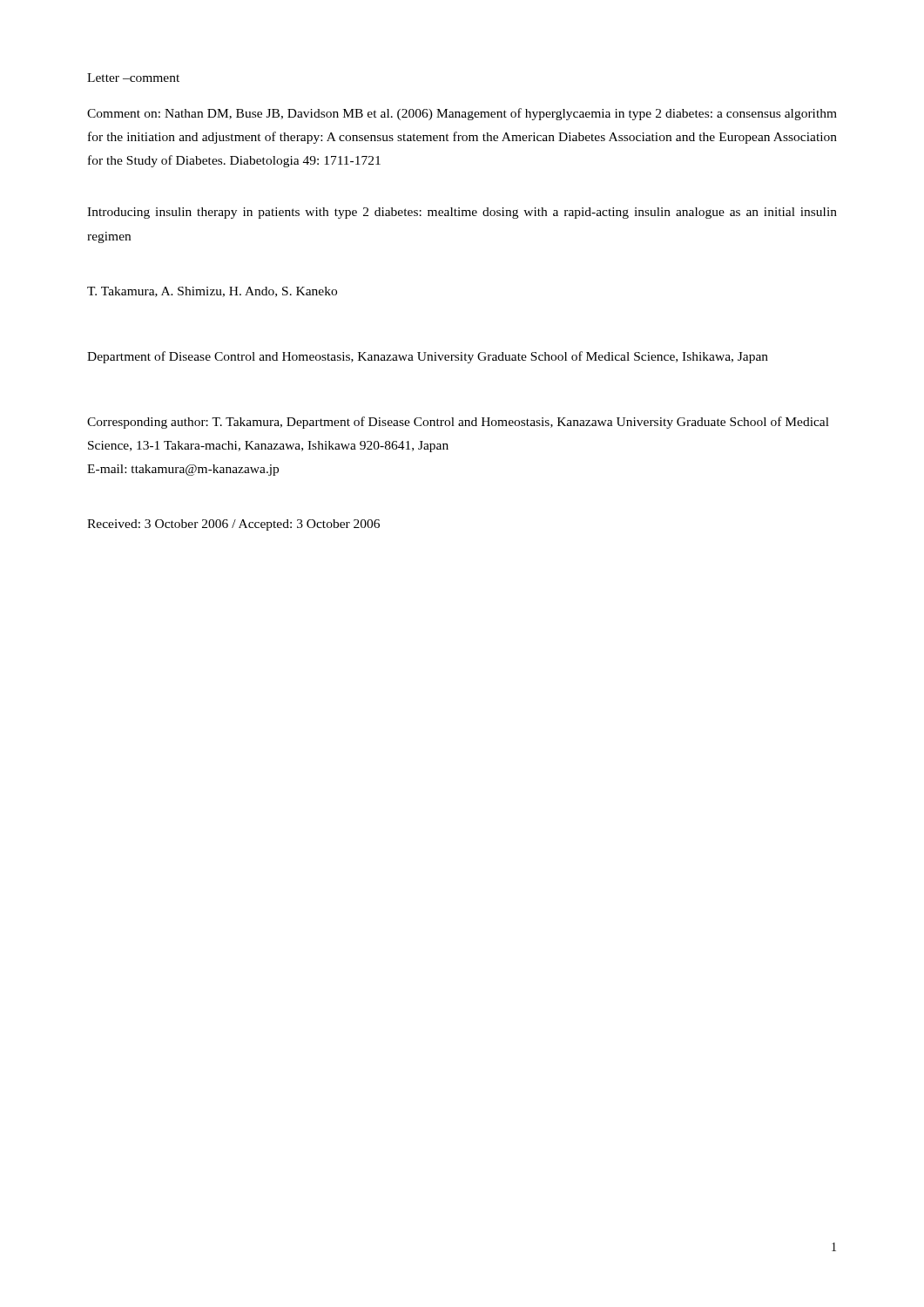Navigate to the text starting "Comment on: Nathan DM, Buse JB,"

click(x=462, y=137)
